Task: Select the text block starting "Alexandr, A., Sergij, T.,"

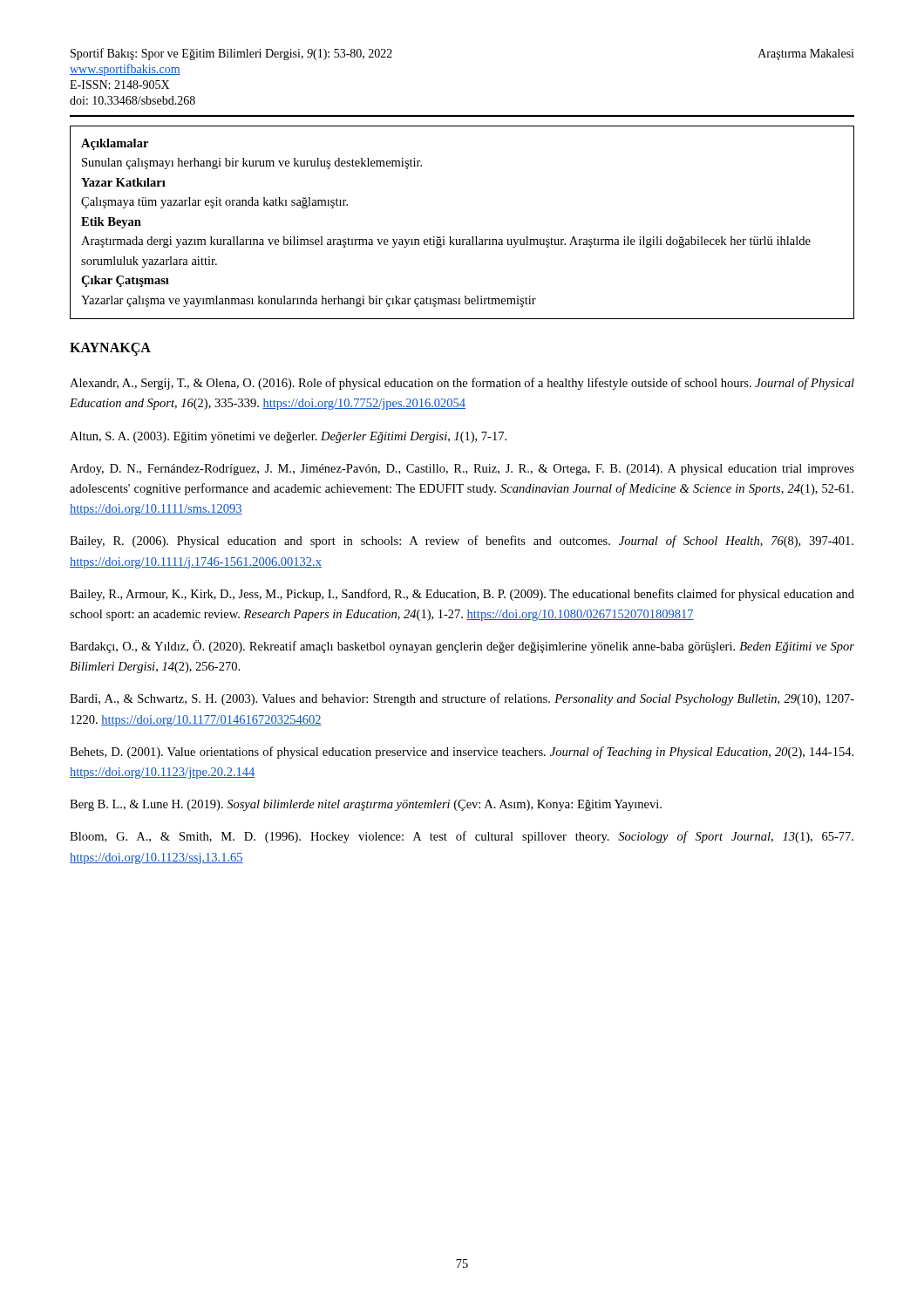Action: click(462, 393)
